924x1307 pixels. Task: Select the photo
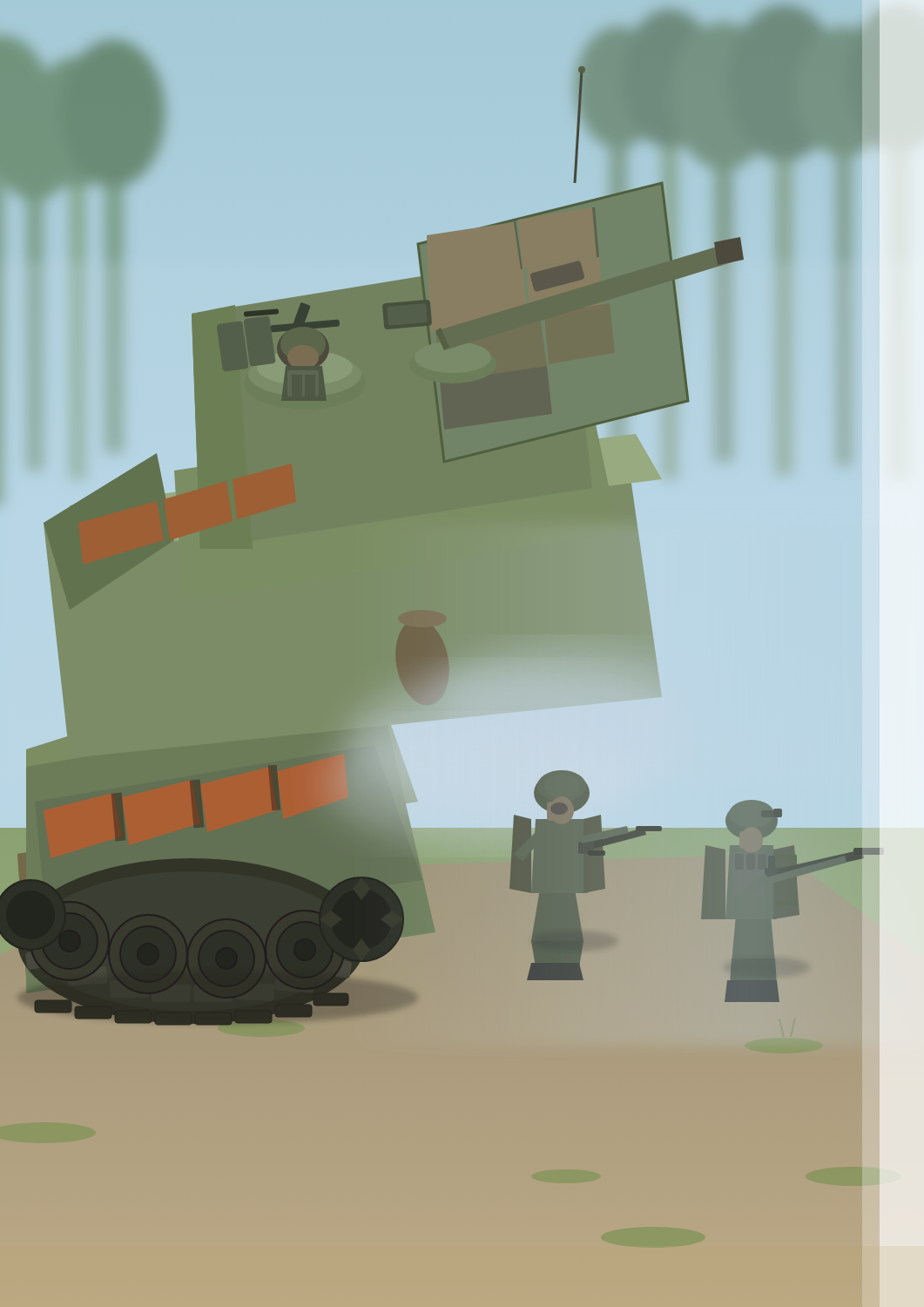tap(462, 654)
